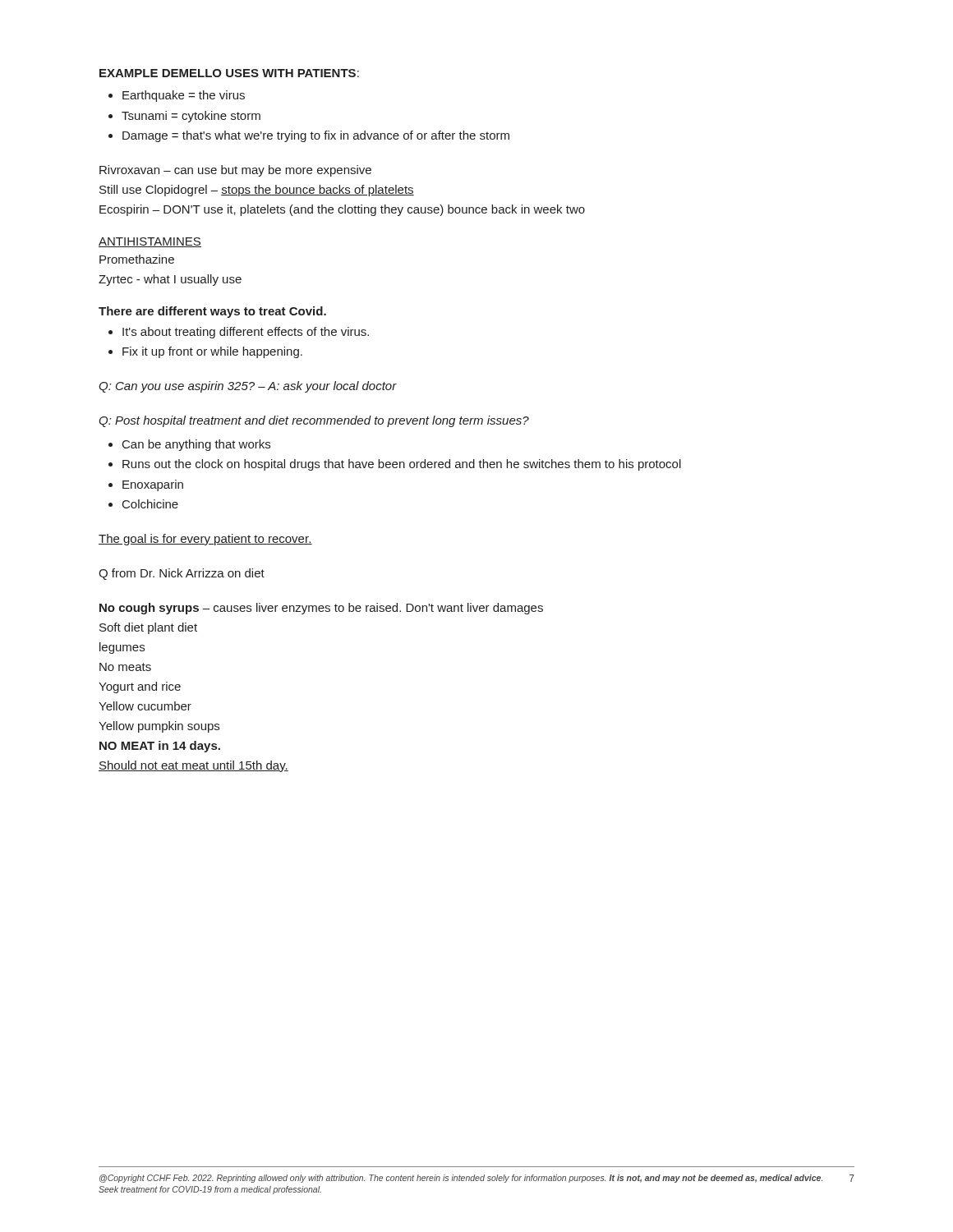The height and width of the screenshot is (1232, 953).
Task: Navigate to the region starting "Q from Dr."
Action: tap(181, 572)
